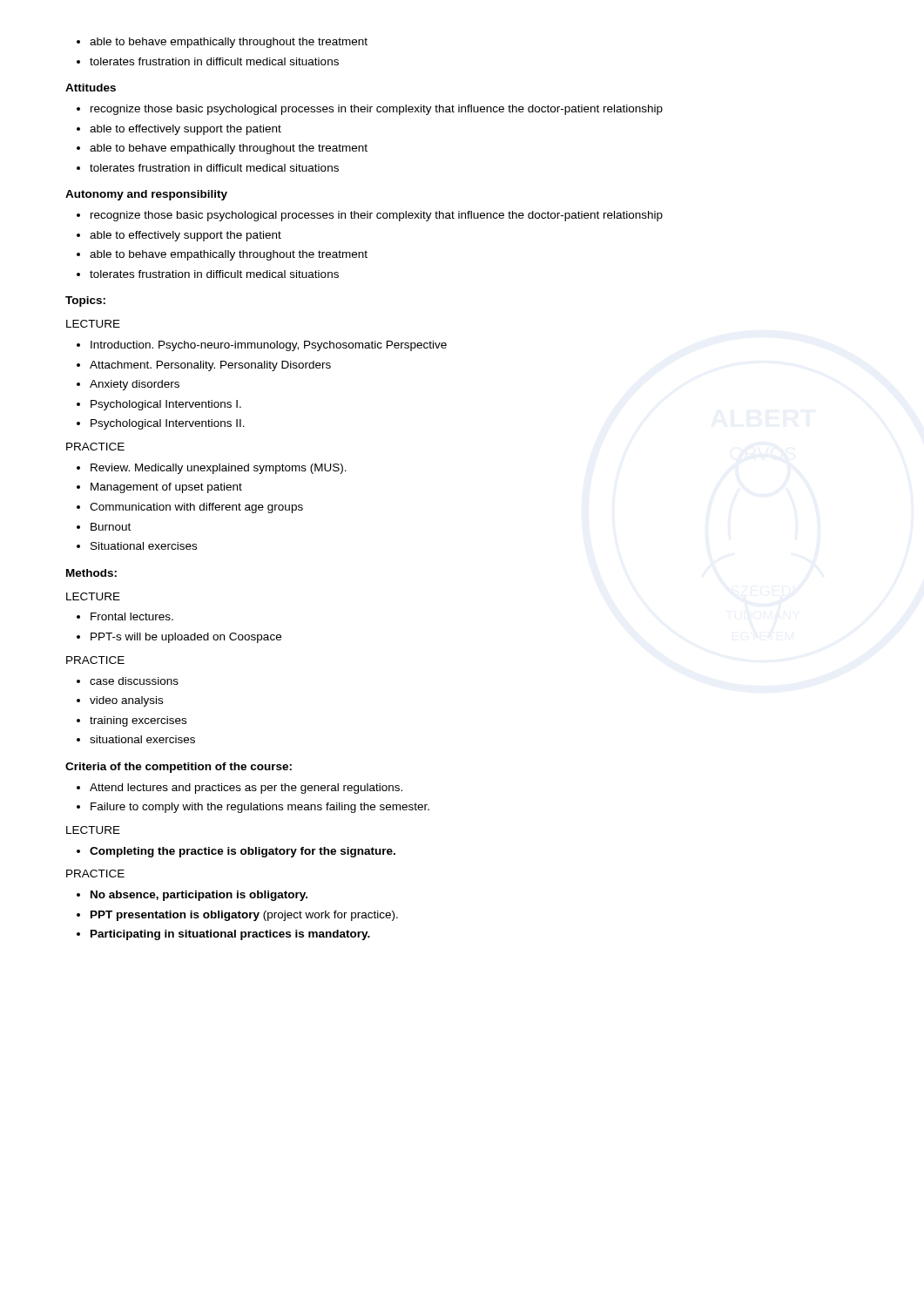Find the text starting "Completing the practice is"
This screenshot has height=1307, width=924.
(236, 852)
